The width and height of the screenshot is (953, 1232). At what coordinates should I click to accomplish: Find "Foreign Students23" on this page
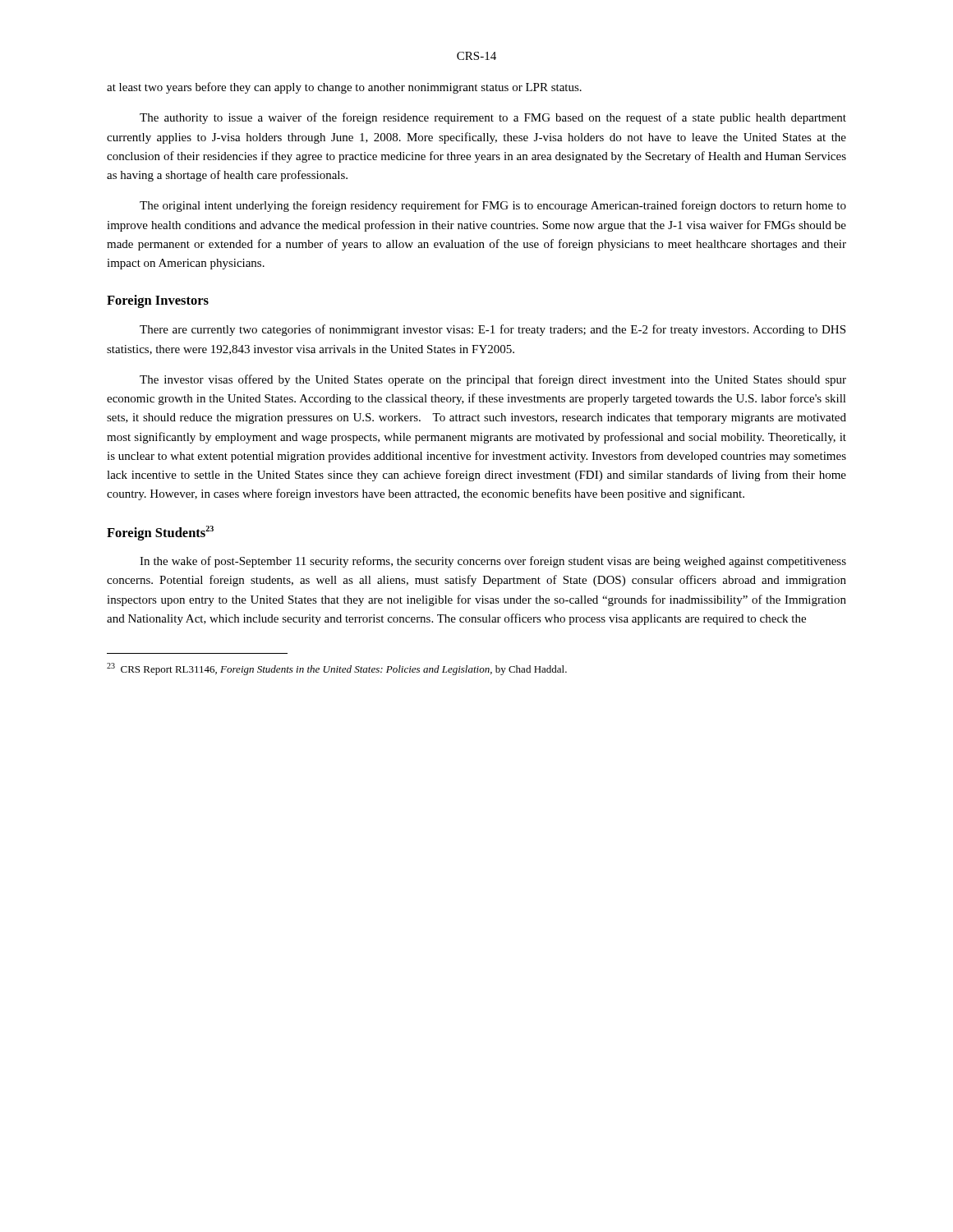point(160,532)
